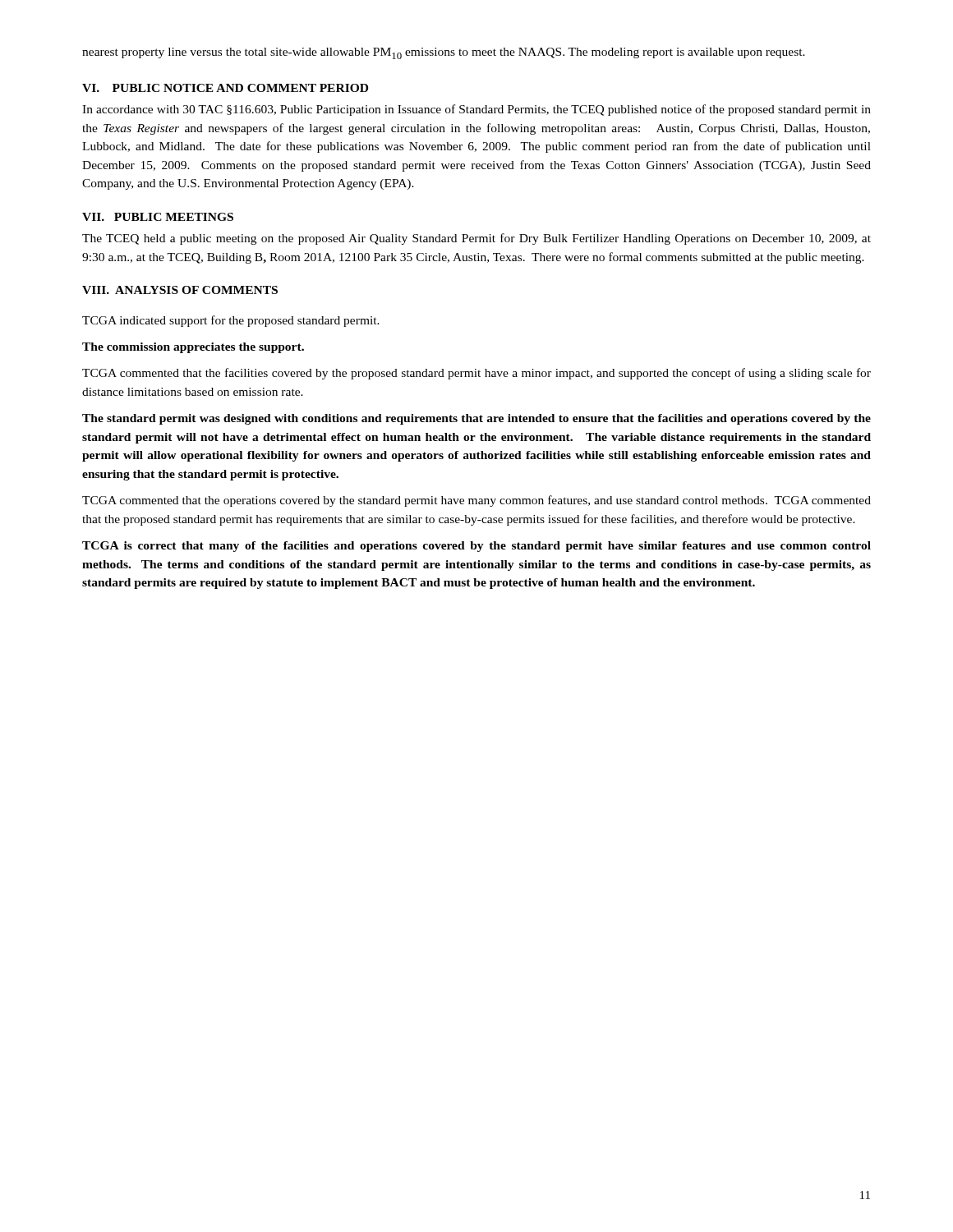Image resolution: width=953 pixels, height=1232 pixels.
Task: Click on the passage starting "VII. PUBLIC MEETINGS"
Action: point(158,217)
